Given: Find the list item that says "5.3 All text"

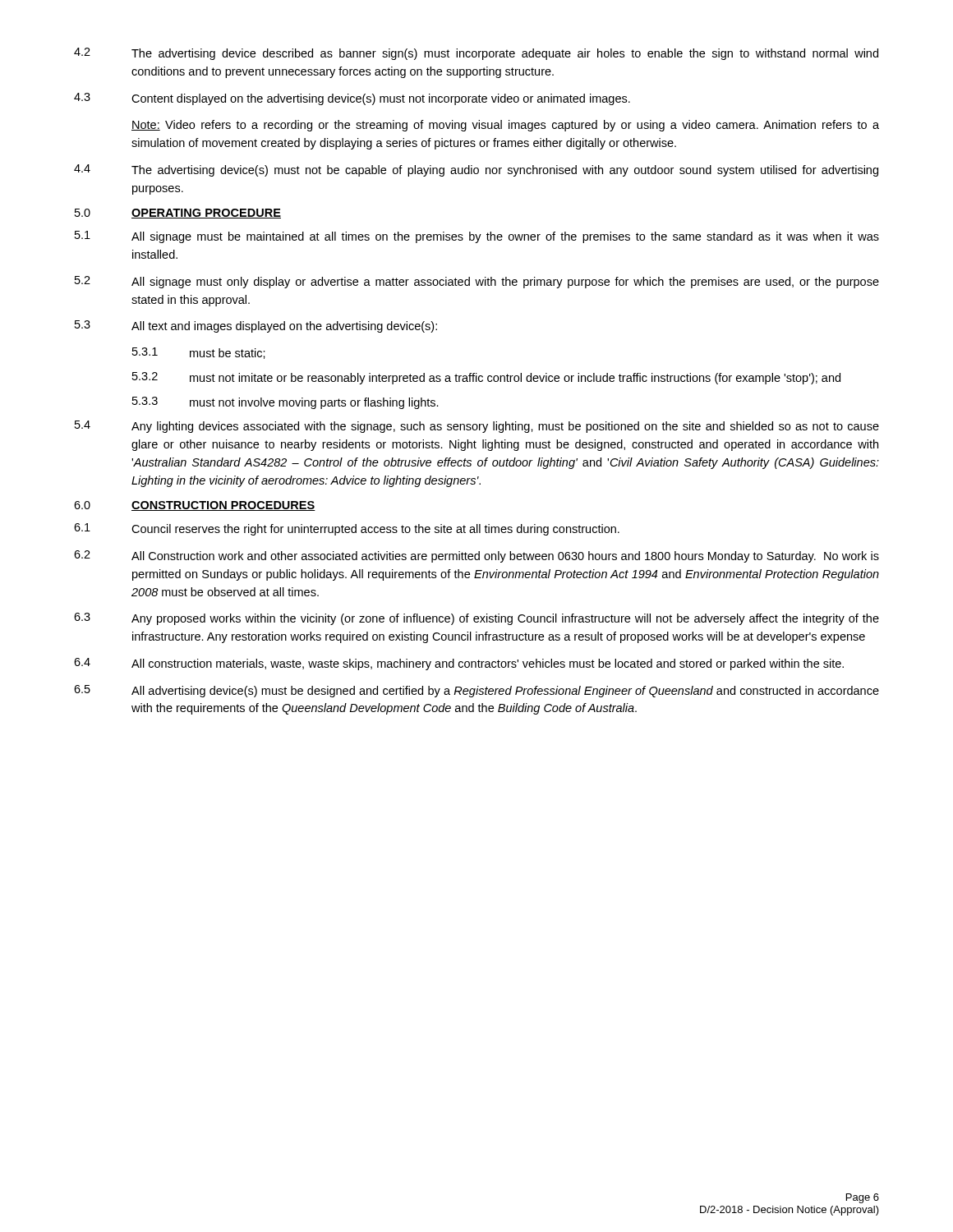Looking at the screenshot, I should click(x=256, y=326).
